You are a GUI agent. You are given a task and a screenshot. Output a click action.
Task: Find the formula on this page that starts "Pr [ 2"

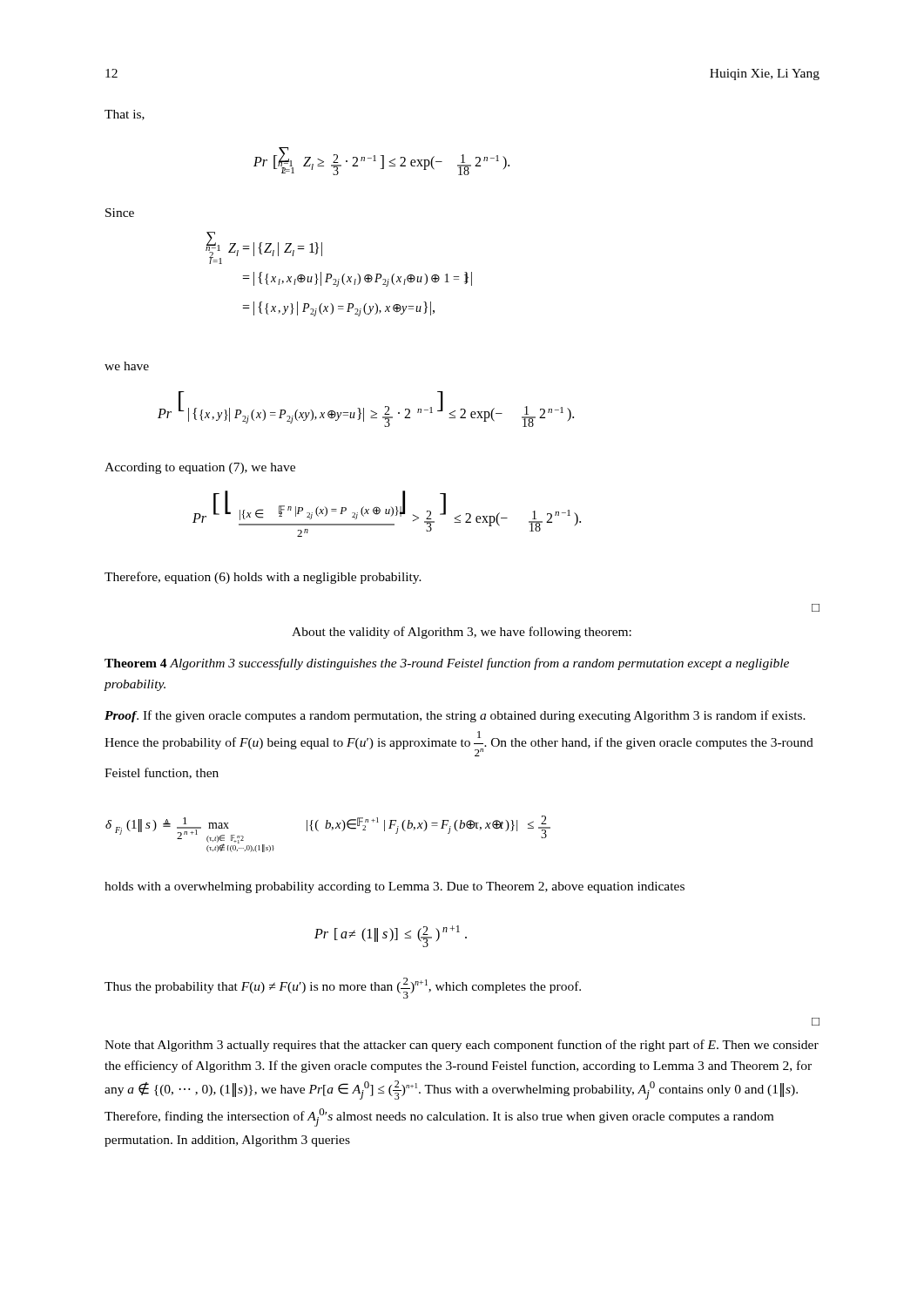pos(462,160)
